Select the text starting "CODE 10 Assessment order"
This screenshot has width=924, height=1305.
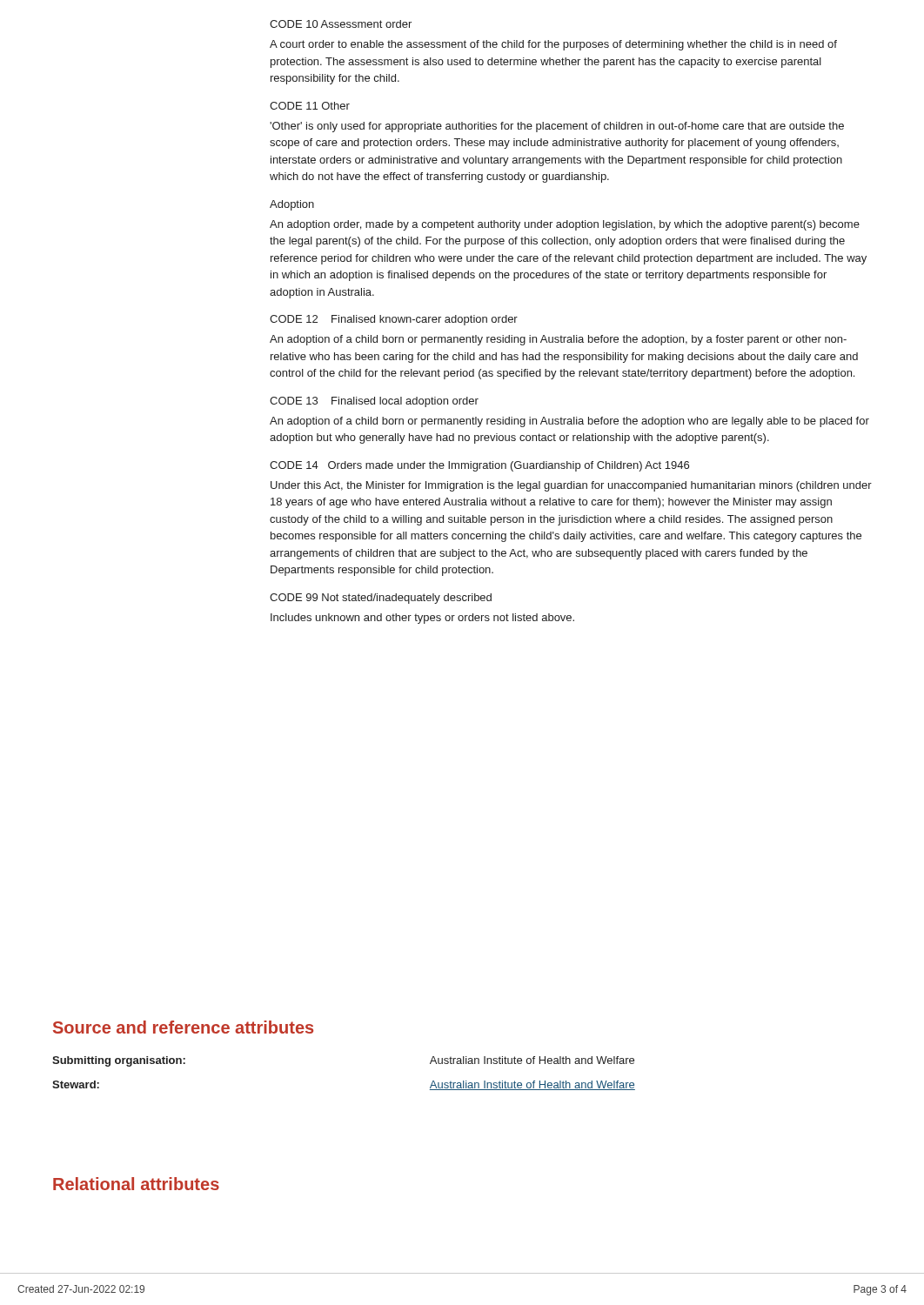341,24
